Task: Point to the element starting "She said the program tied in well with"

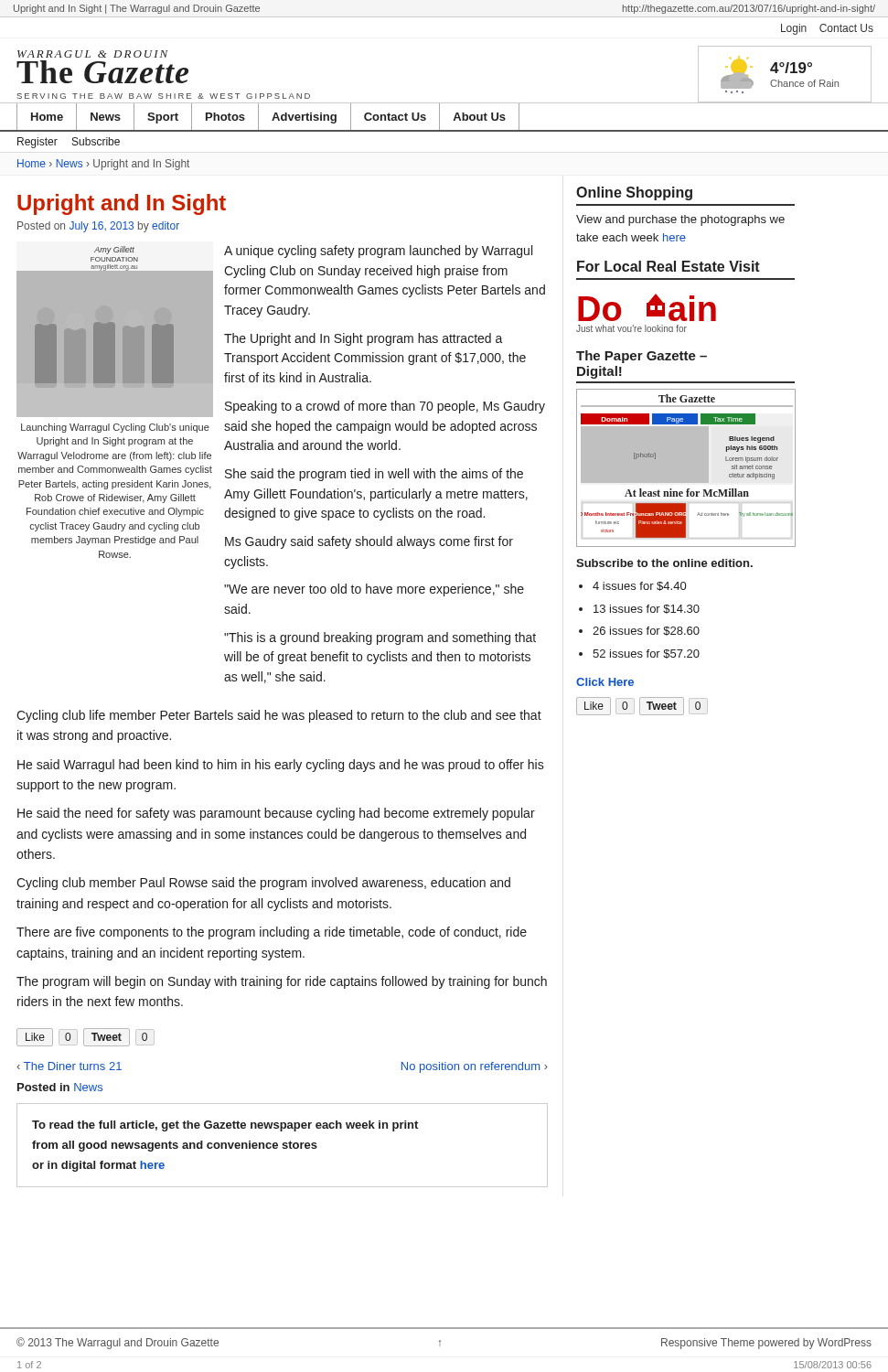Action: click(376, 494)
